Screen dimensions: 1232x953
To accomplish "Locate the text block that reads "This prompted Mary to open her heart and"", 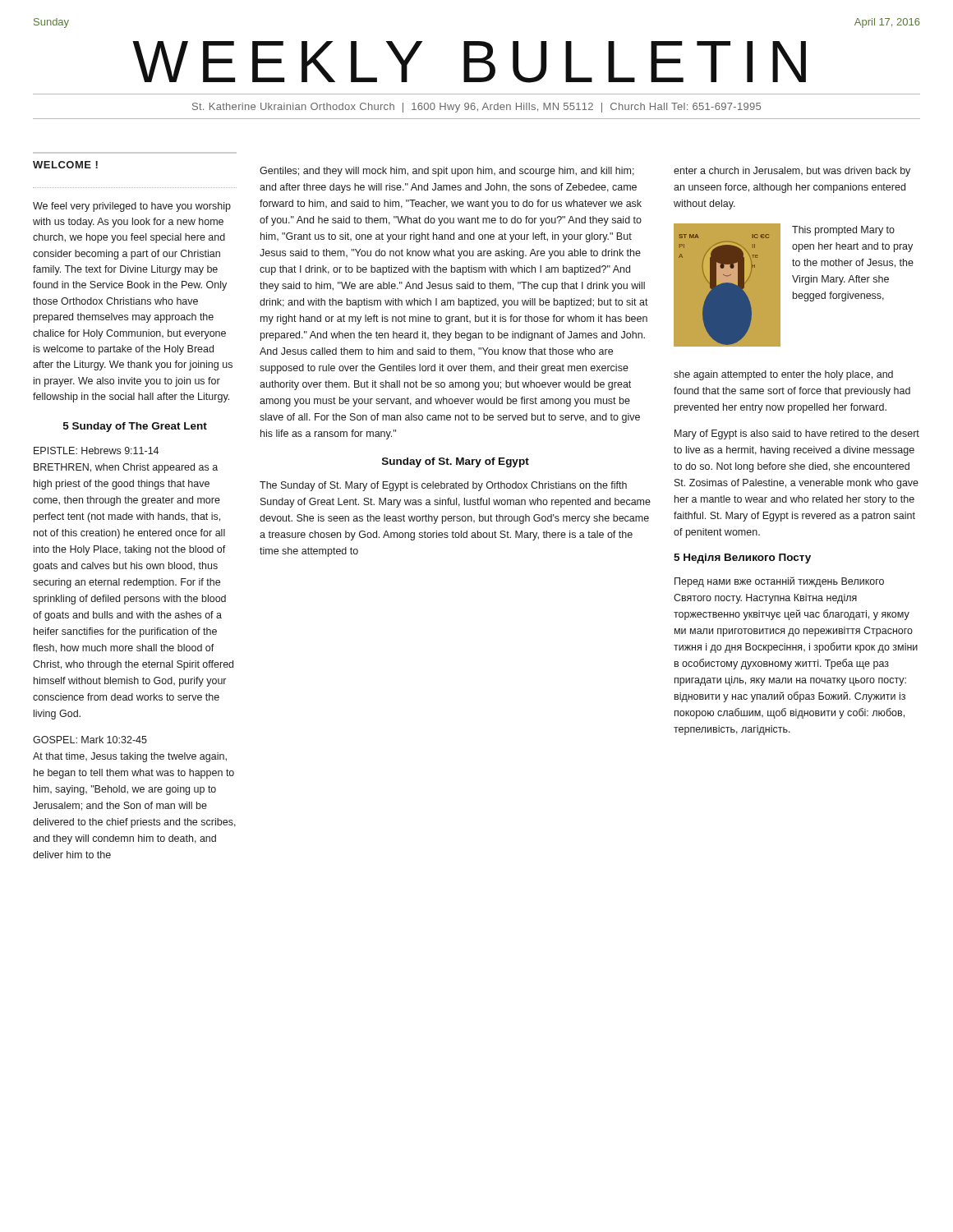I will click(797, 263).
